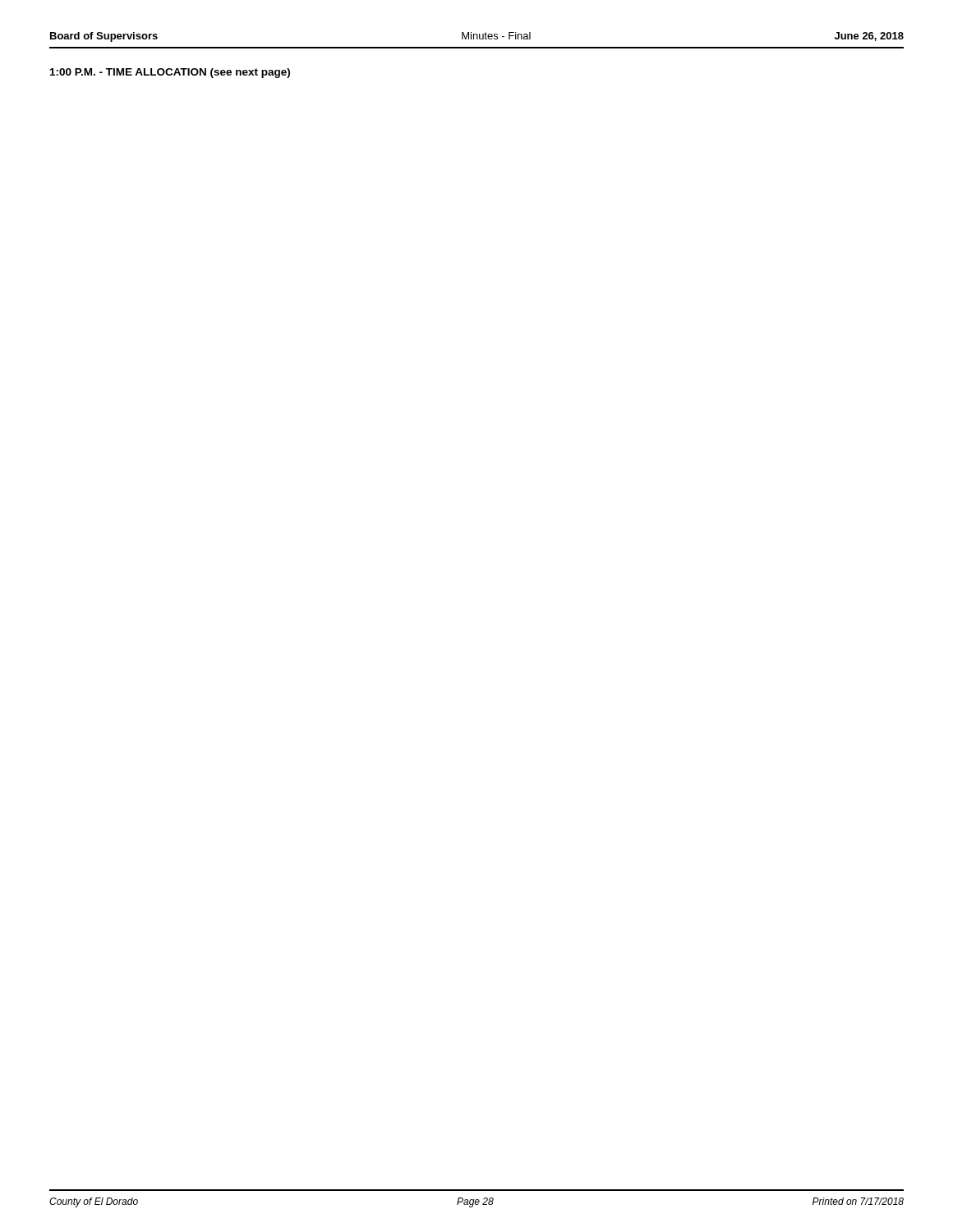
Task: Find "1:00 P.M. - TIME ALLOCATION (see next page)" on this page
Action: tap(170, 72)
